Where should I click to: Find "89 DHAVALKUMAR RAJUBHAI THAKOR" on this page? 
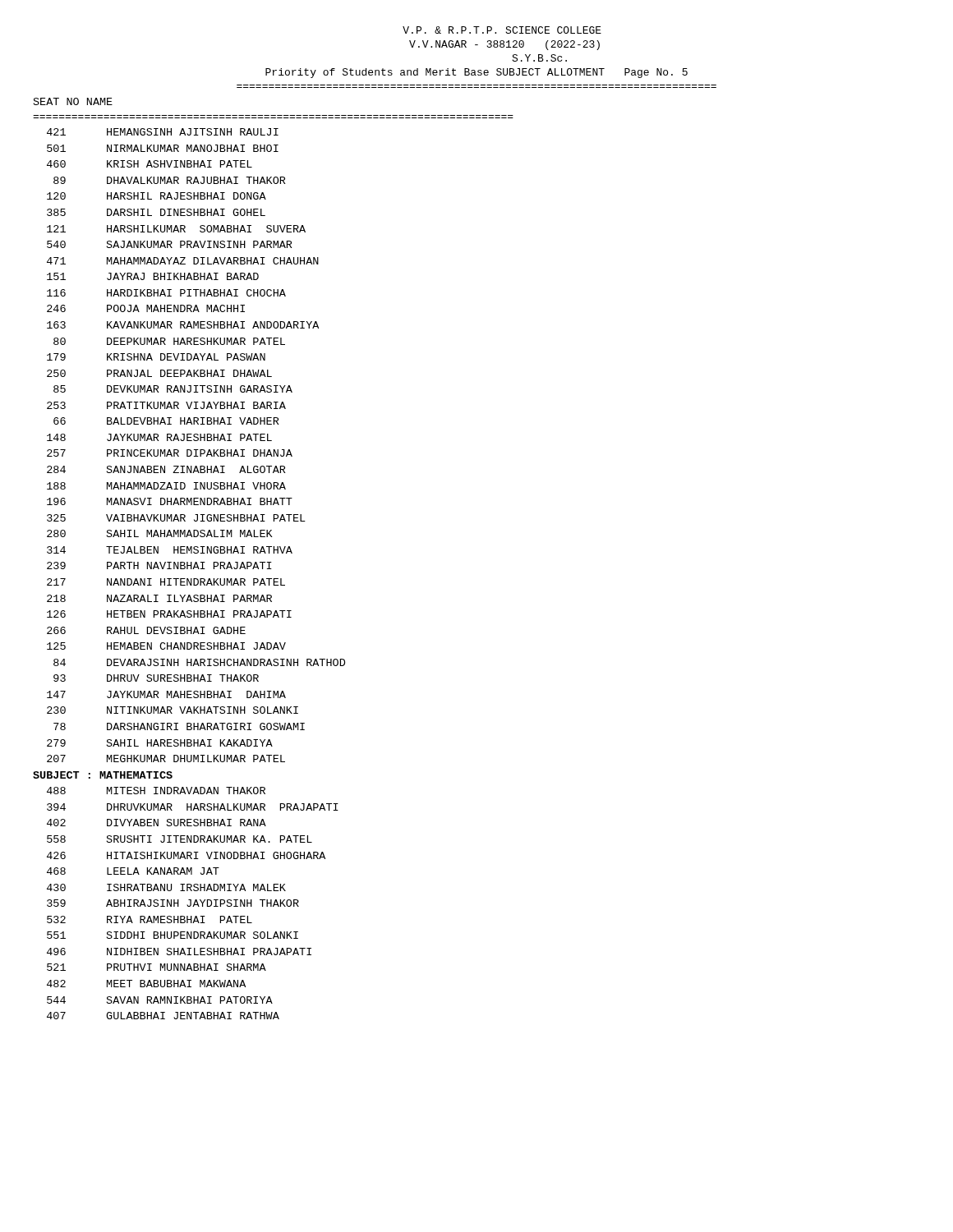point(159,181)
